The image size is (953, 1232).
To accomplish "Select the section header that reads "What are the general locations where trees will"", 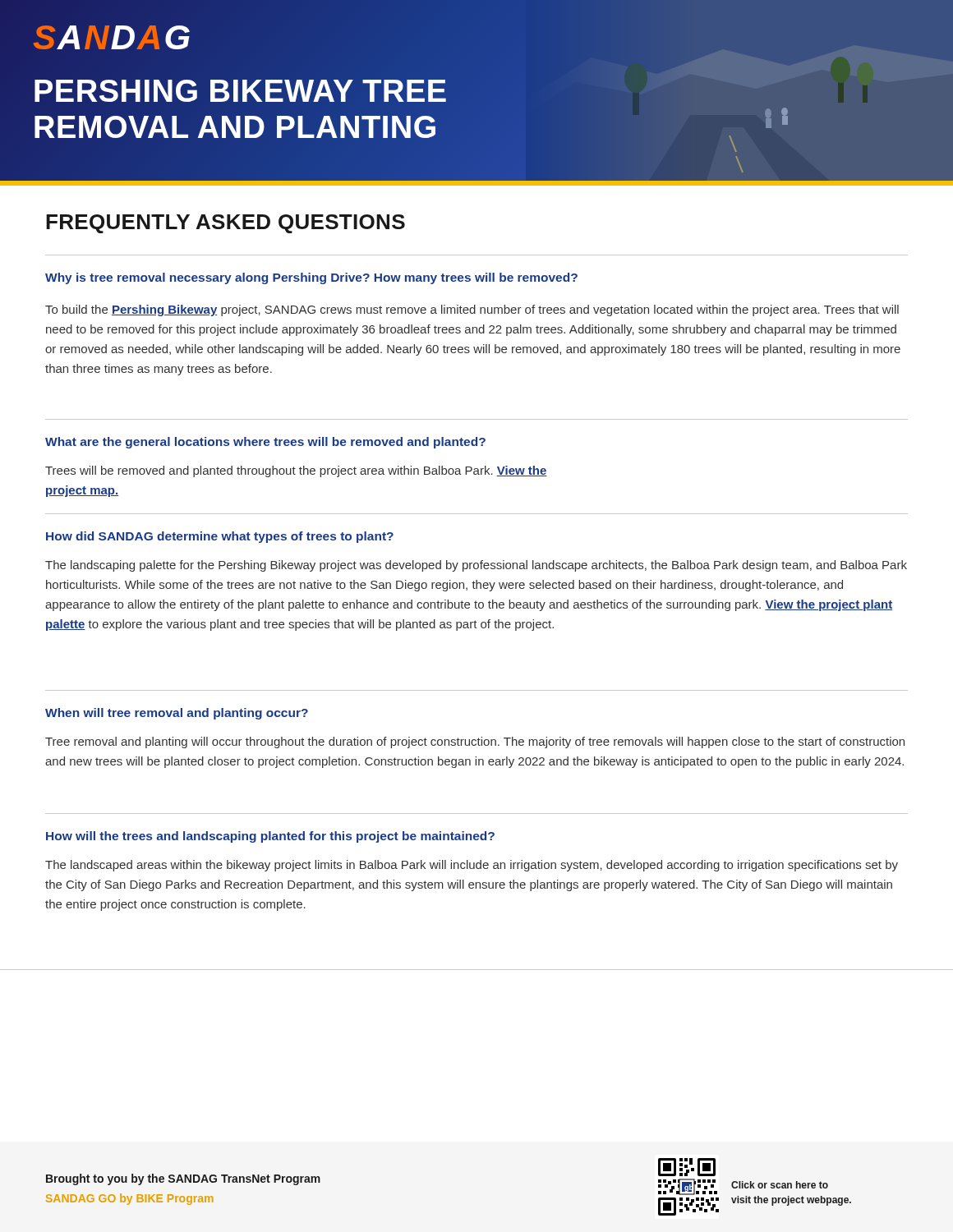I will coord(266,441).
